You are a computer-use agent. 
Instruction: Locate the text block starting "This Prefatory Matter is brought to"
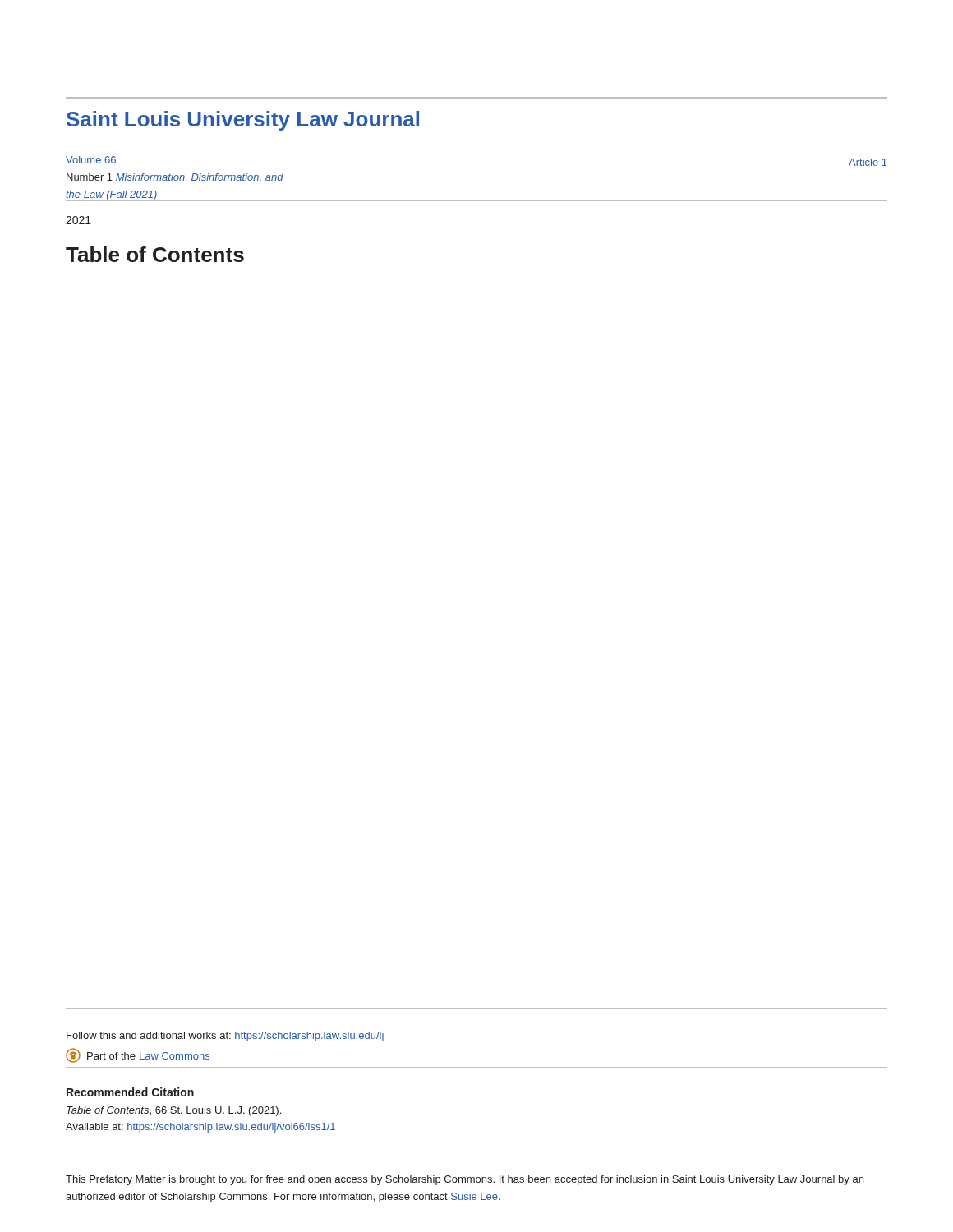(x=465, y=1188)
